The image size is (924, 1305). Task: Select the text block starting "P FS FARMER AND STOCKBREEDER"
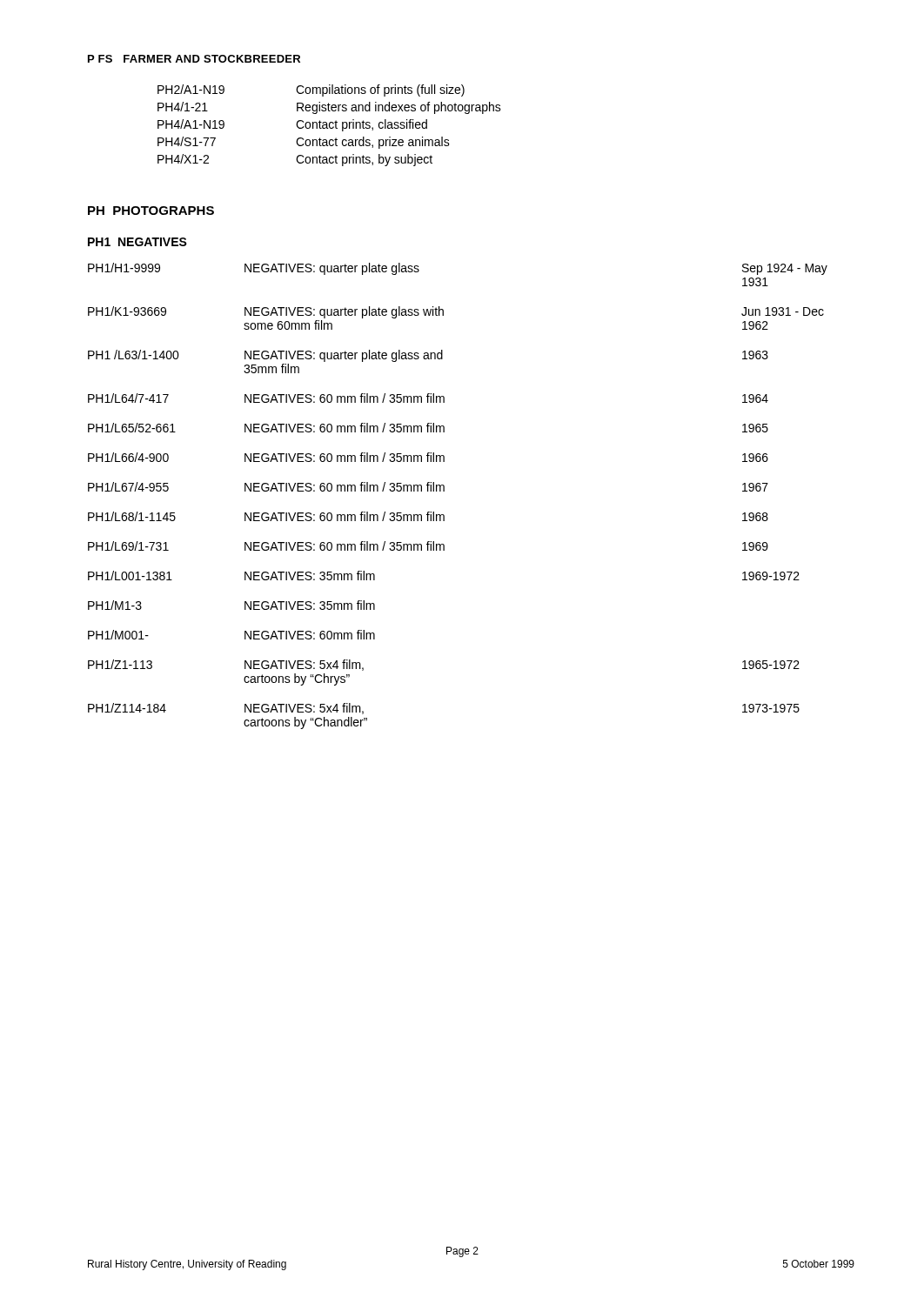coord(194,59)
